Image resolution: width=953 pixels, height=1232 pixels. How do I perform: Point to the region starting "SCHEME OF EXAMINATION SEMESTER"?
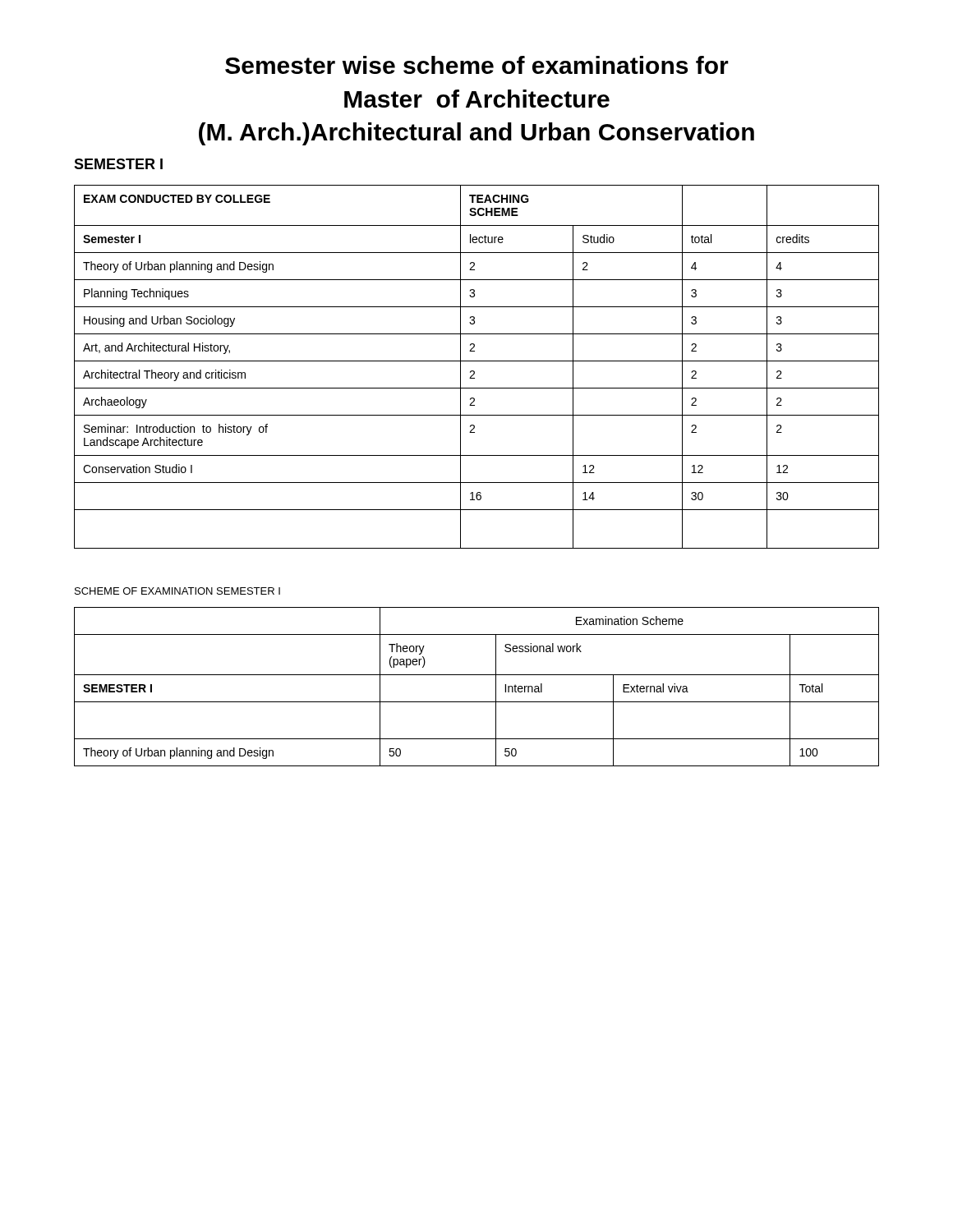click(x=177, y=590)
